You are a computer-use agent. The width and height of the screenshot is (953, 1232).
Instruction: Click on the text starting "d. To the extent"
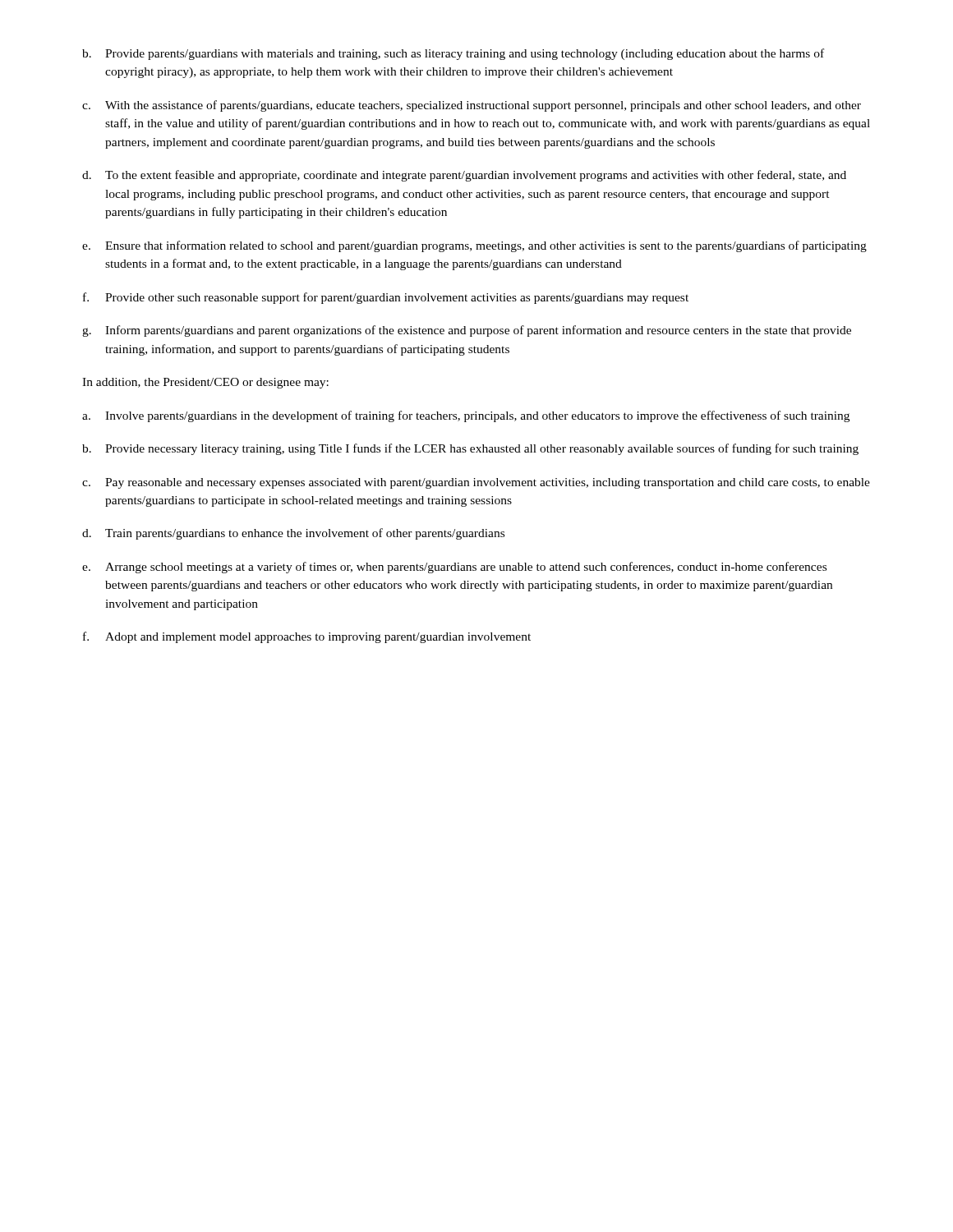(476, 194)
